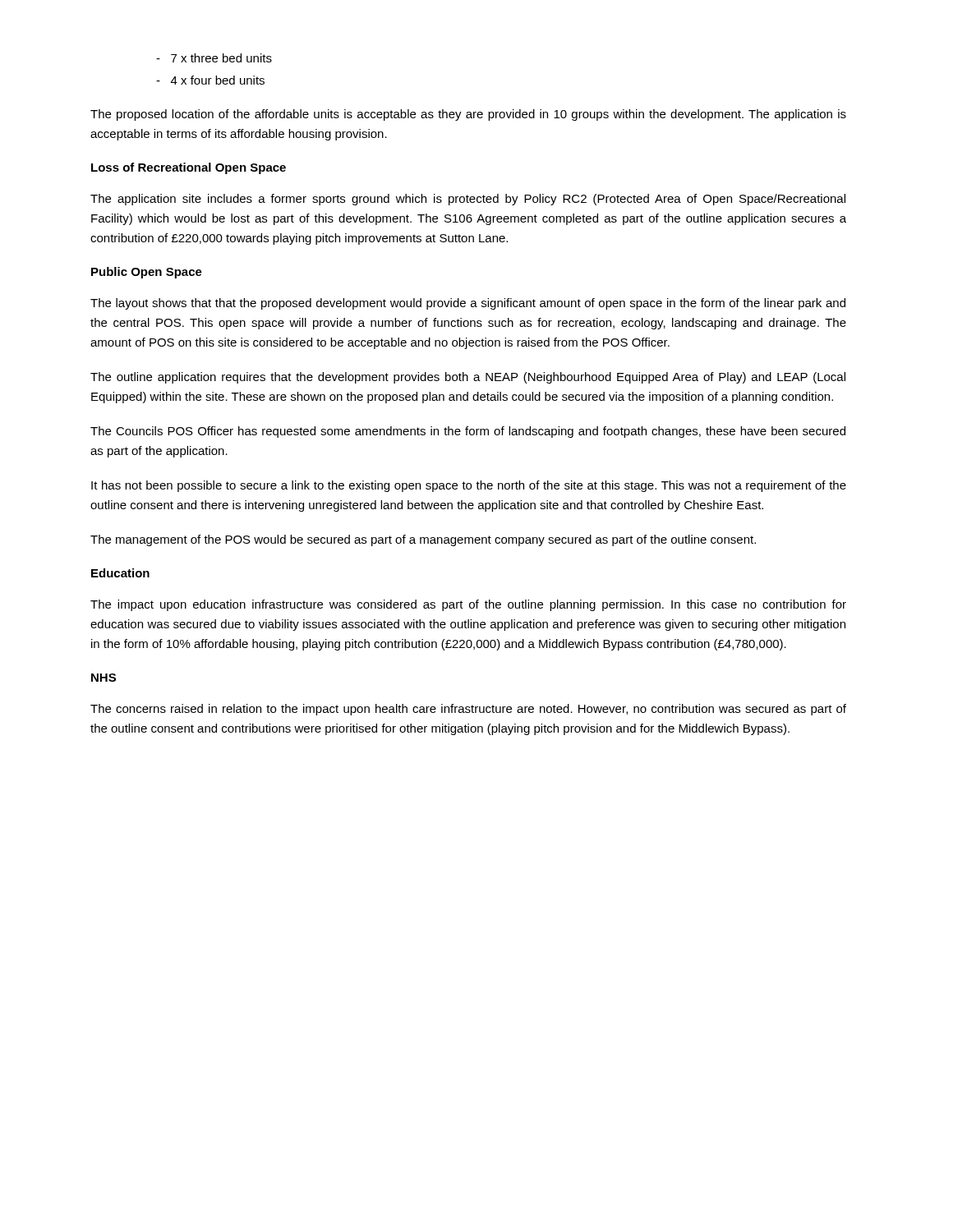The height and width of the screenshot is (1232, 953).
Task: Find the text block with the text "The impact upon"
Action: 468,624
